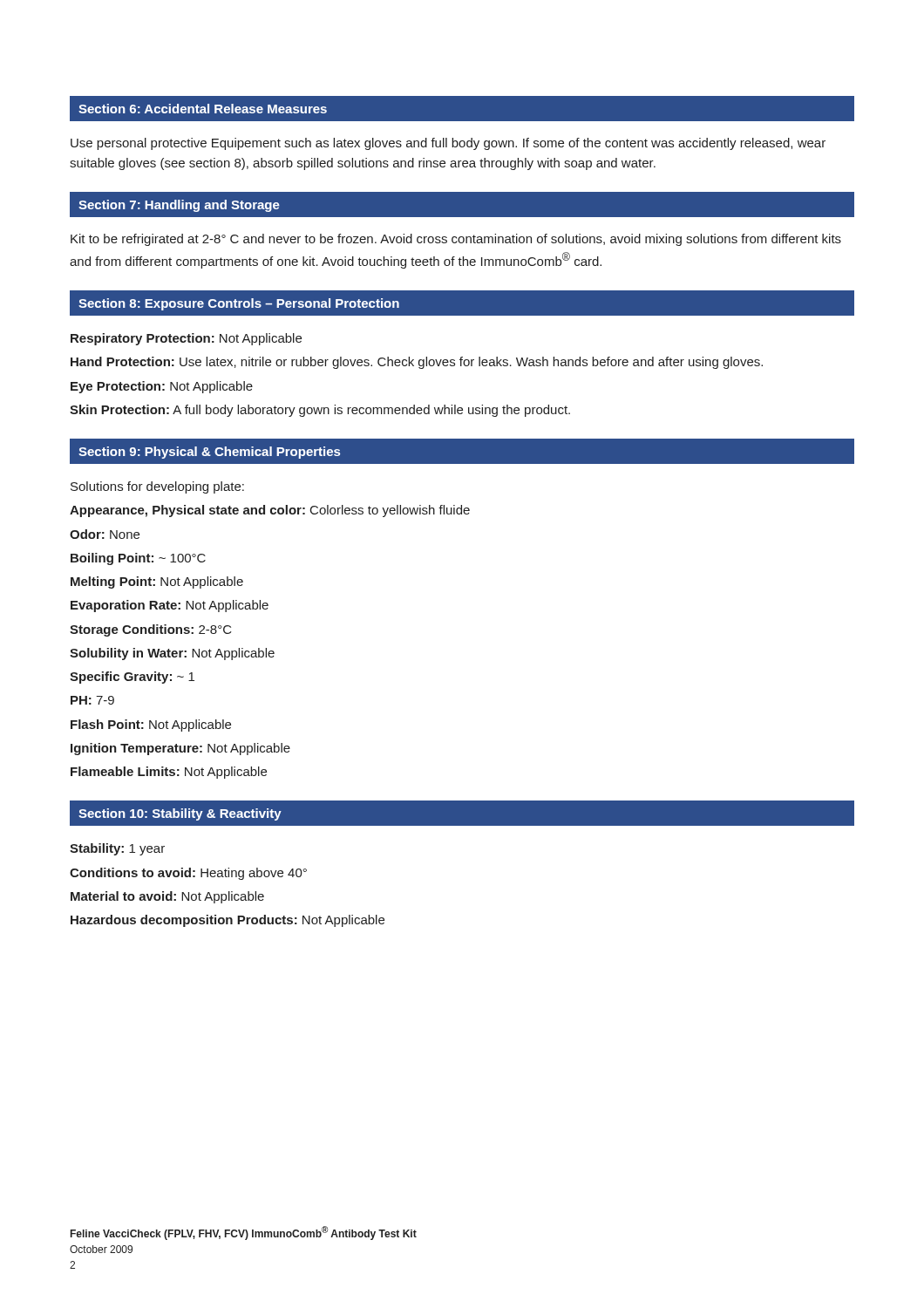924x1308 pixels.
Task: Point to "Section 7: Handling and Storage"
Action: point(179,205)
